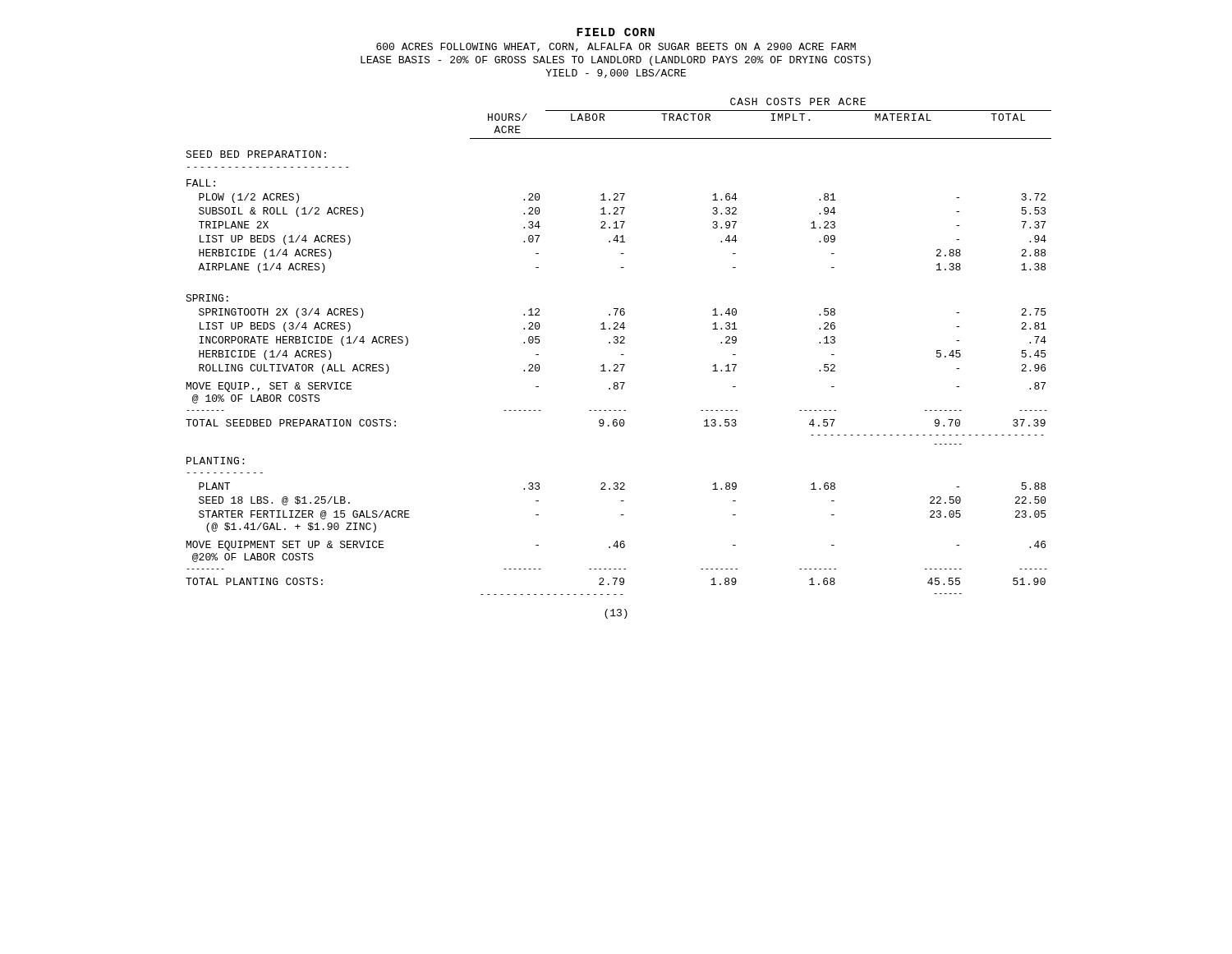Image resolution: width=1232 pixels, height=954 pixels.
Task: Locate a table
Action: pos(616,346)
